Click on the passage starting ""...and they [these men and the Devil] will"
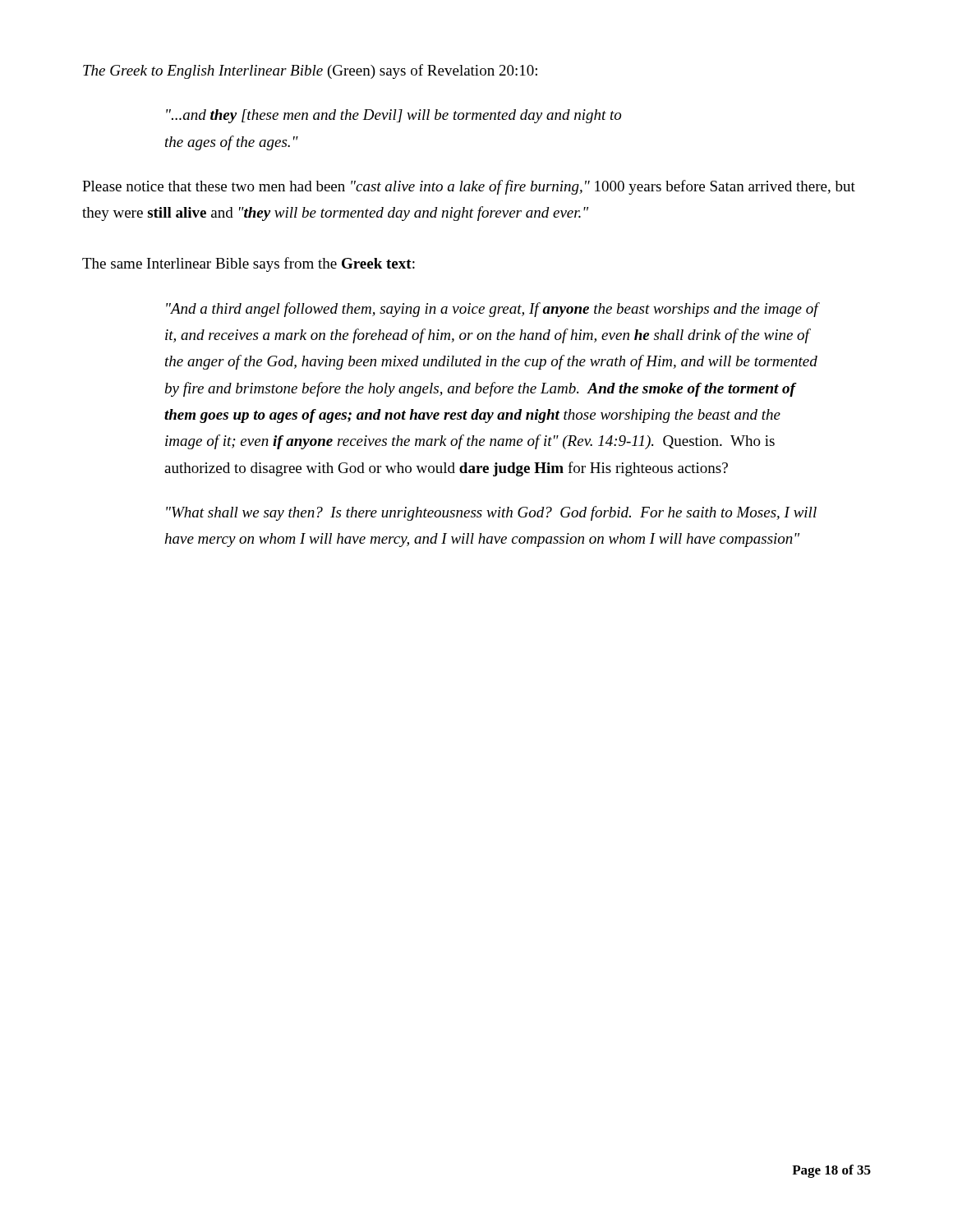 pyautogui.click(x=393, y=128)
